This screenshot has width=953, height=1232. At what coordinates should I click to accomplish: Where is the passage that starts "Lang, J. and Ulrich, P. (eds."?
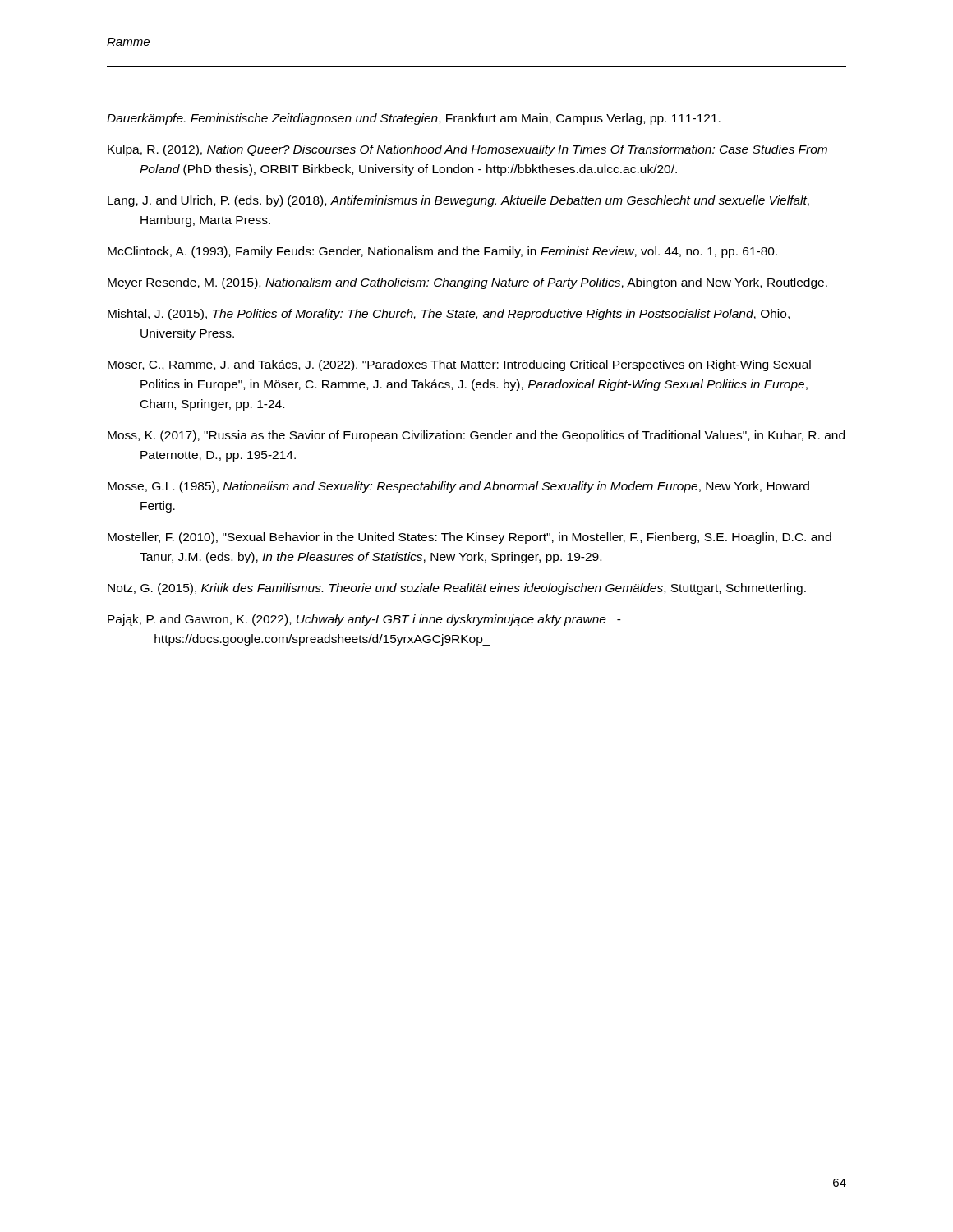pos(458,210)
